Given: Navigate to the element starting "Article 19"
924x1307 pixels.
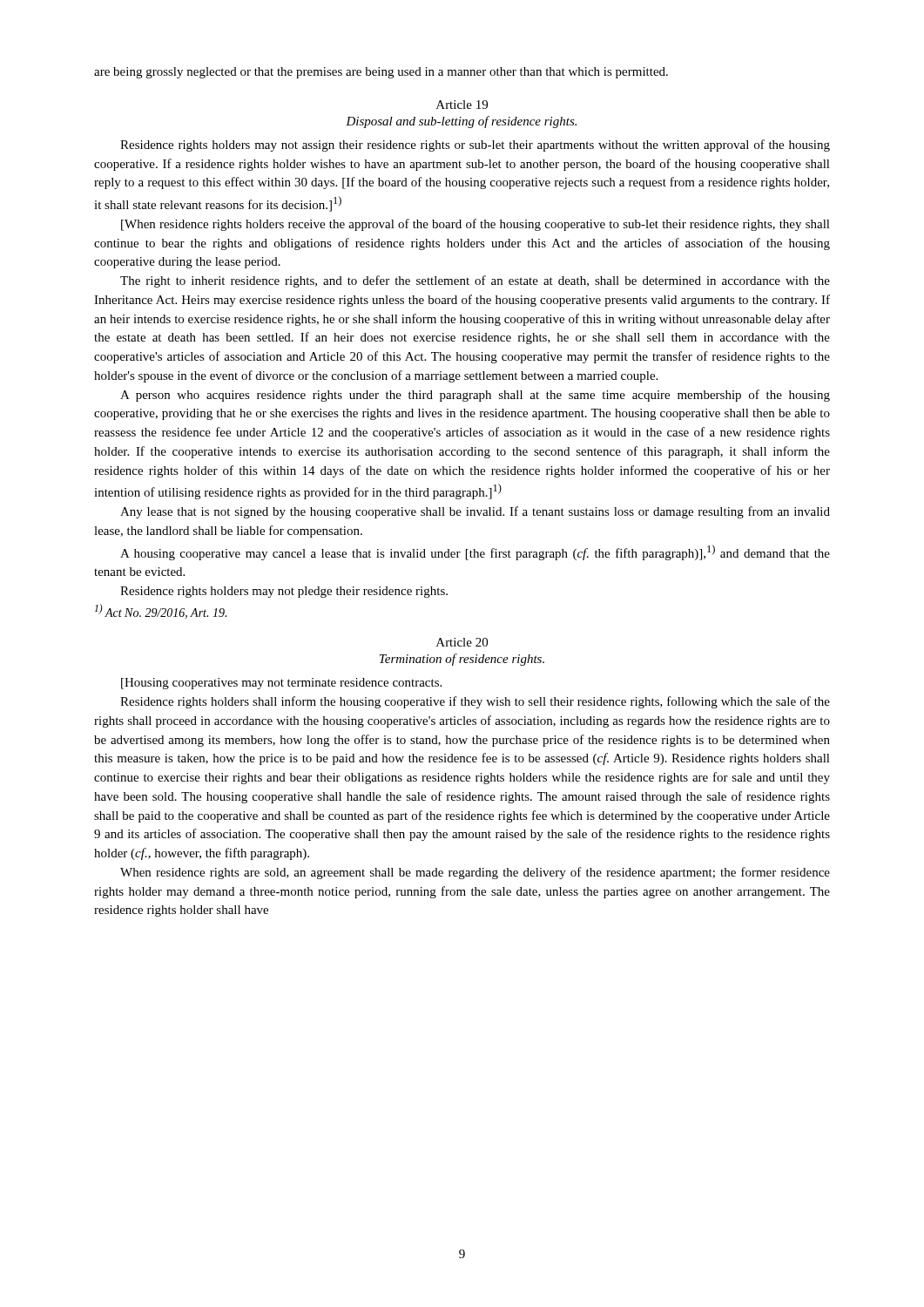Looking at the screenshot, I should point(462,104).
